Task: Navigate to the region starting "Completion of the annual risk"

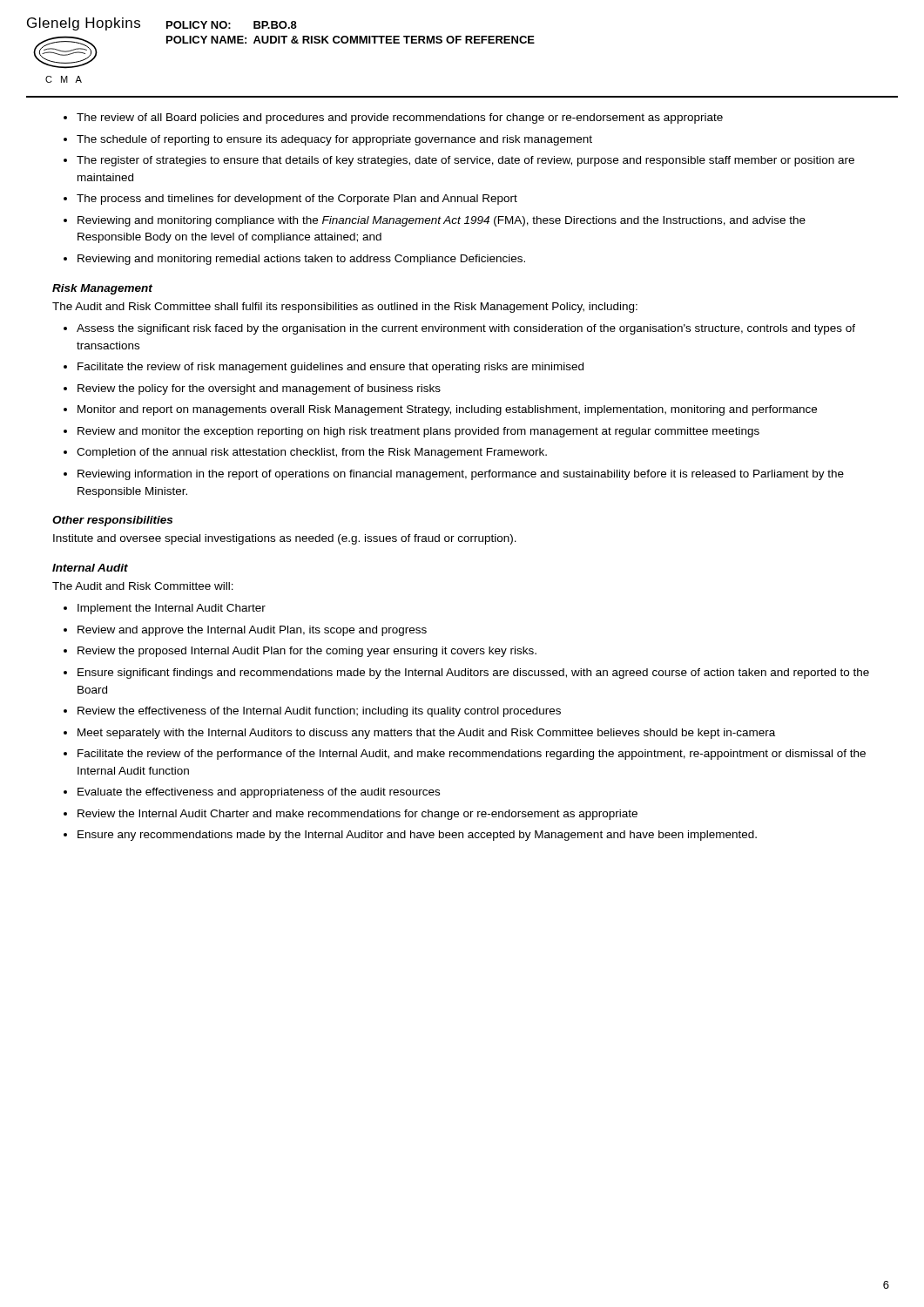Action: point(312,452)
